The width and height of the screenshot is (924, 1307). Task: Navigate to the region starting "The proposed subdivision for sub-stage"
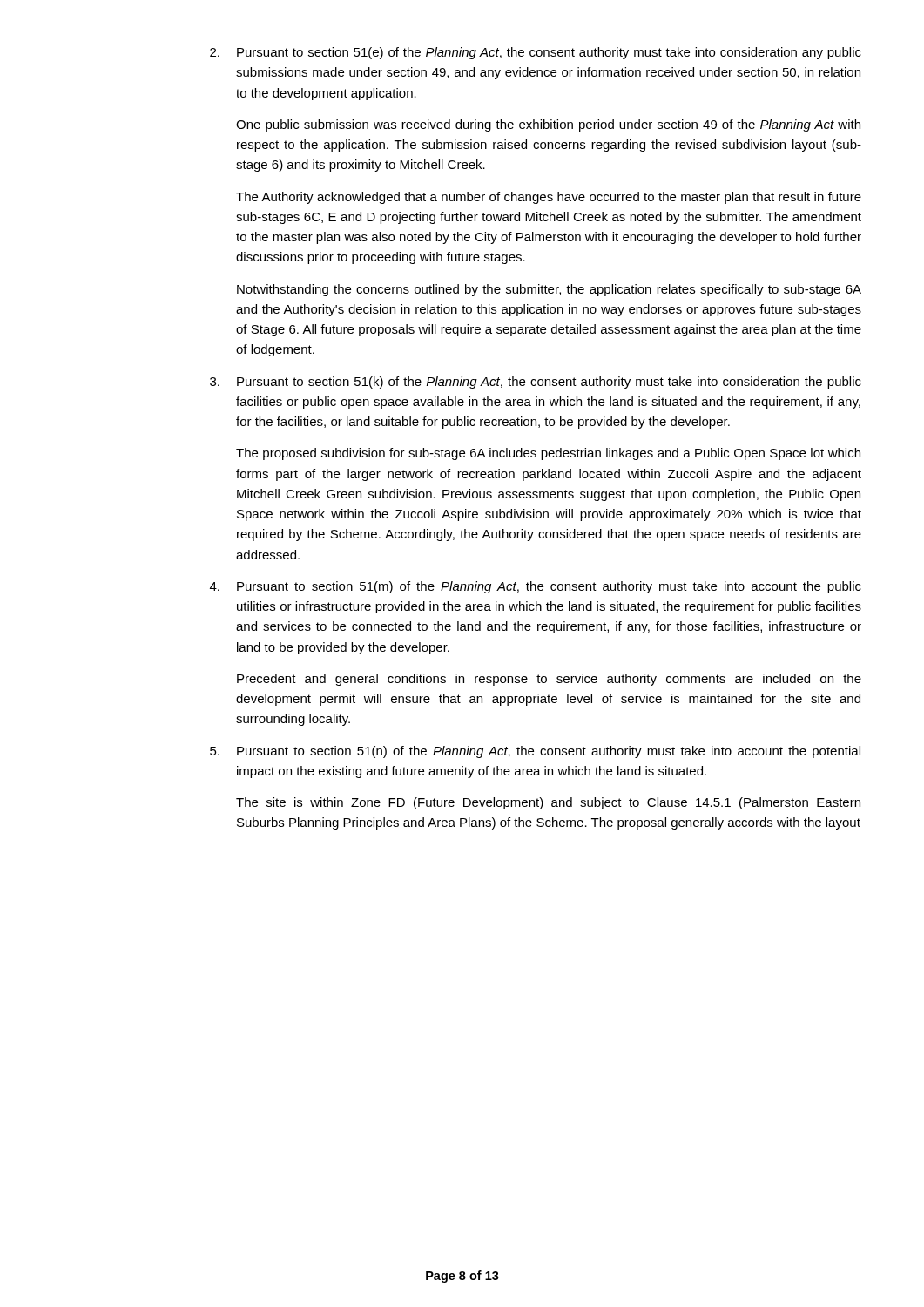tap(549, 504)
